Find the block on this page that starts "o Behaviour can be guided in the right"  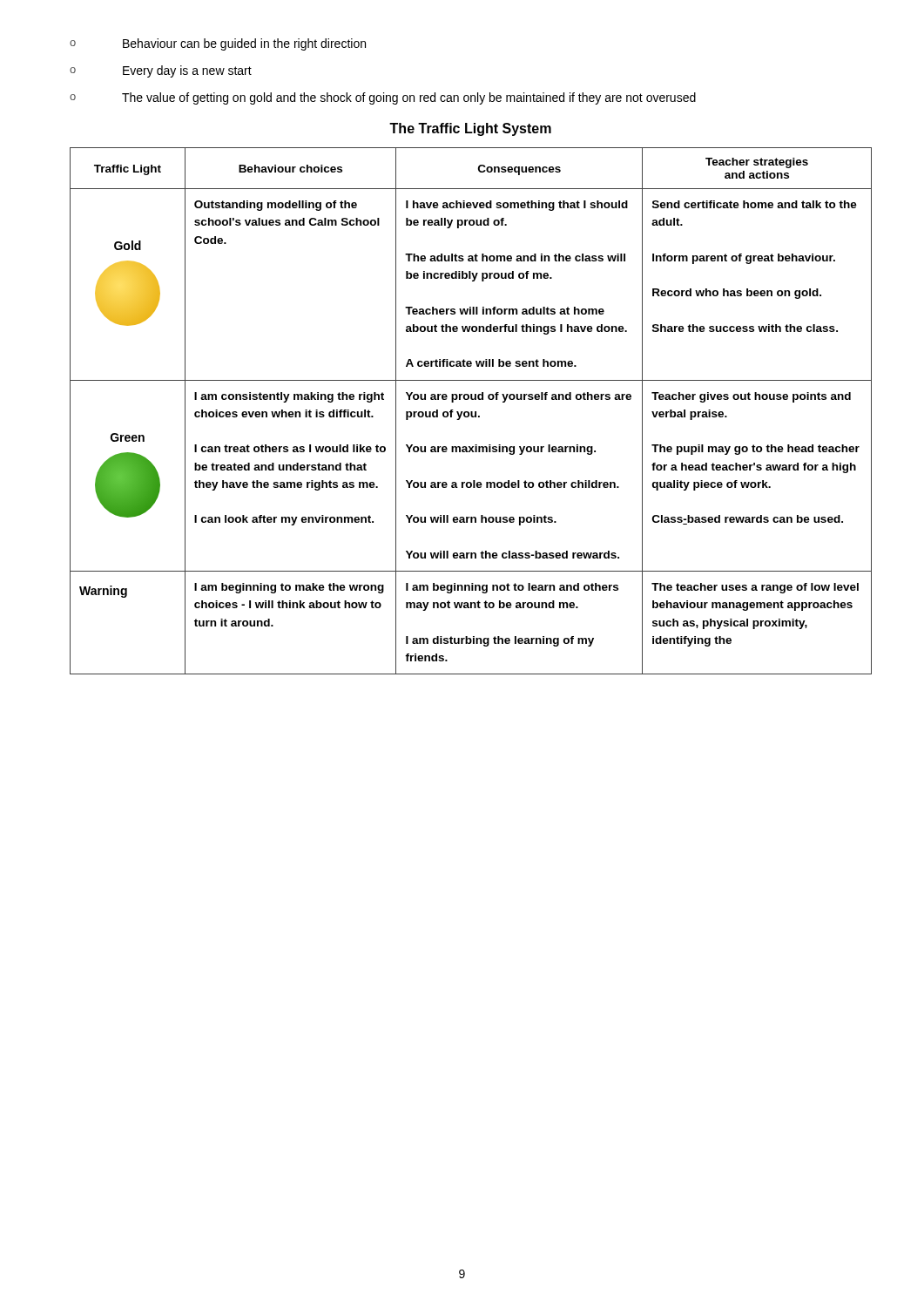(218, 44)
